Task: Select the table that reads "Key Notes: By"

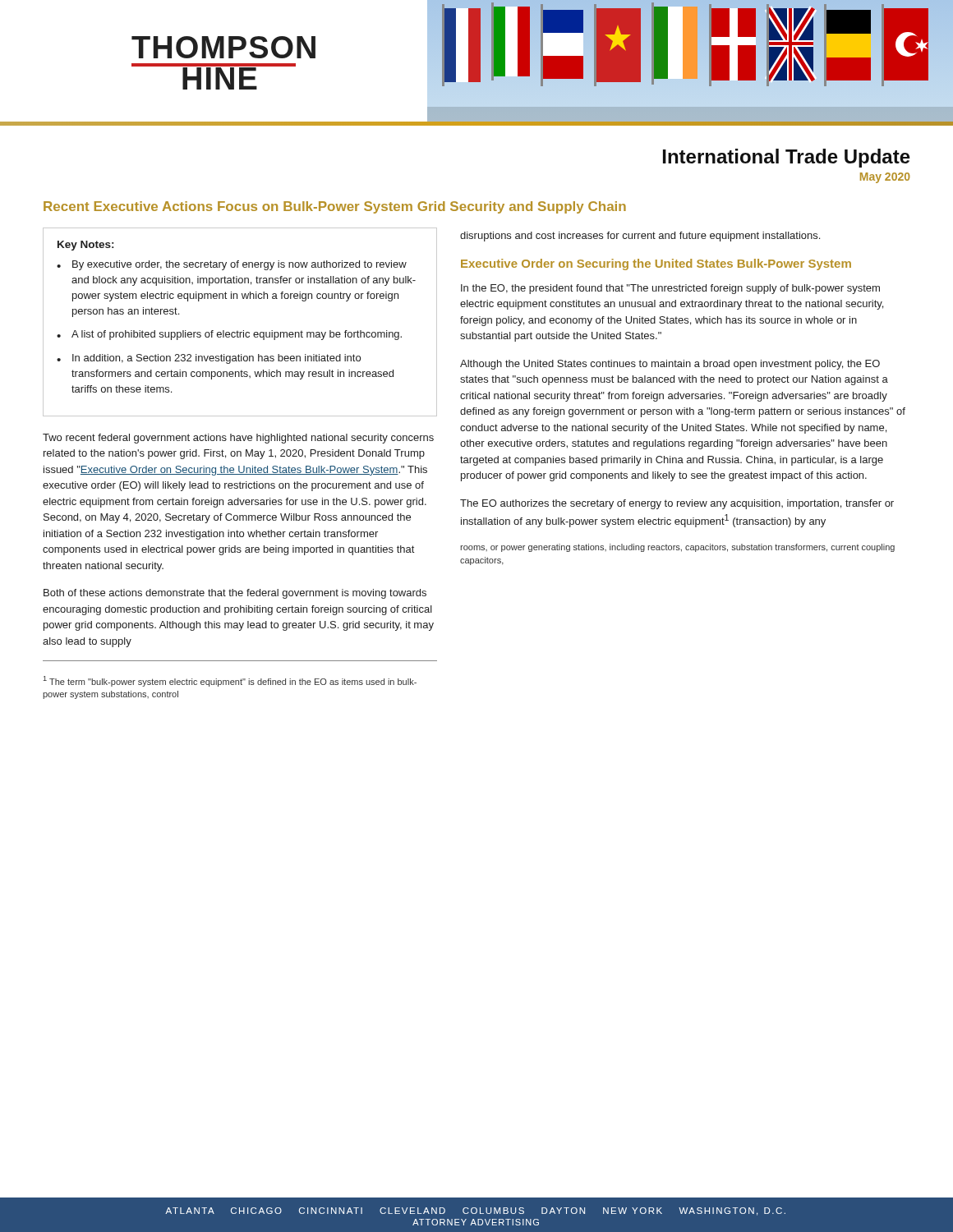Action: point(240,322)
